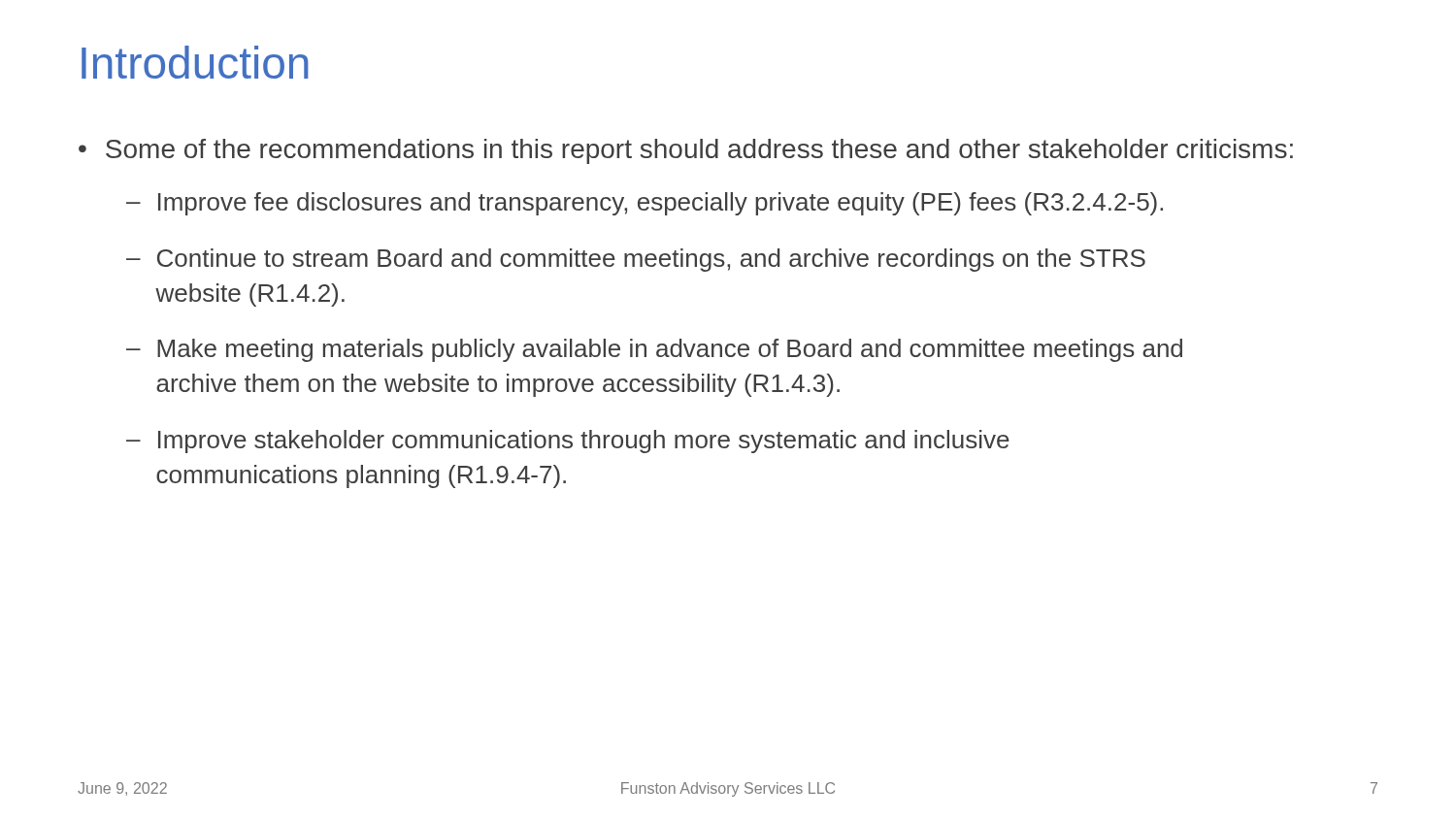Select the element starting "– Improve stakeholder communications through more"
The width and height of the screenshot is (1456, 819).
[568, 458]
